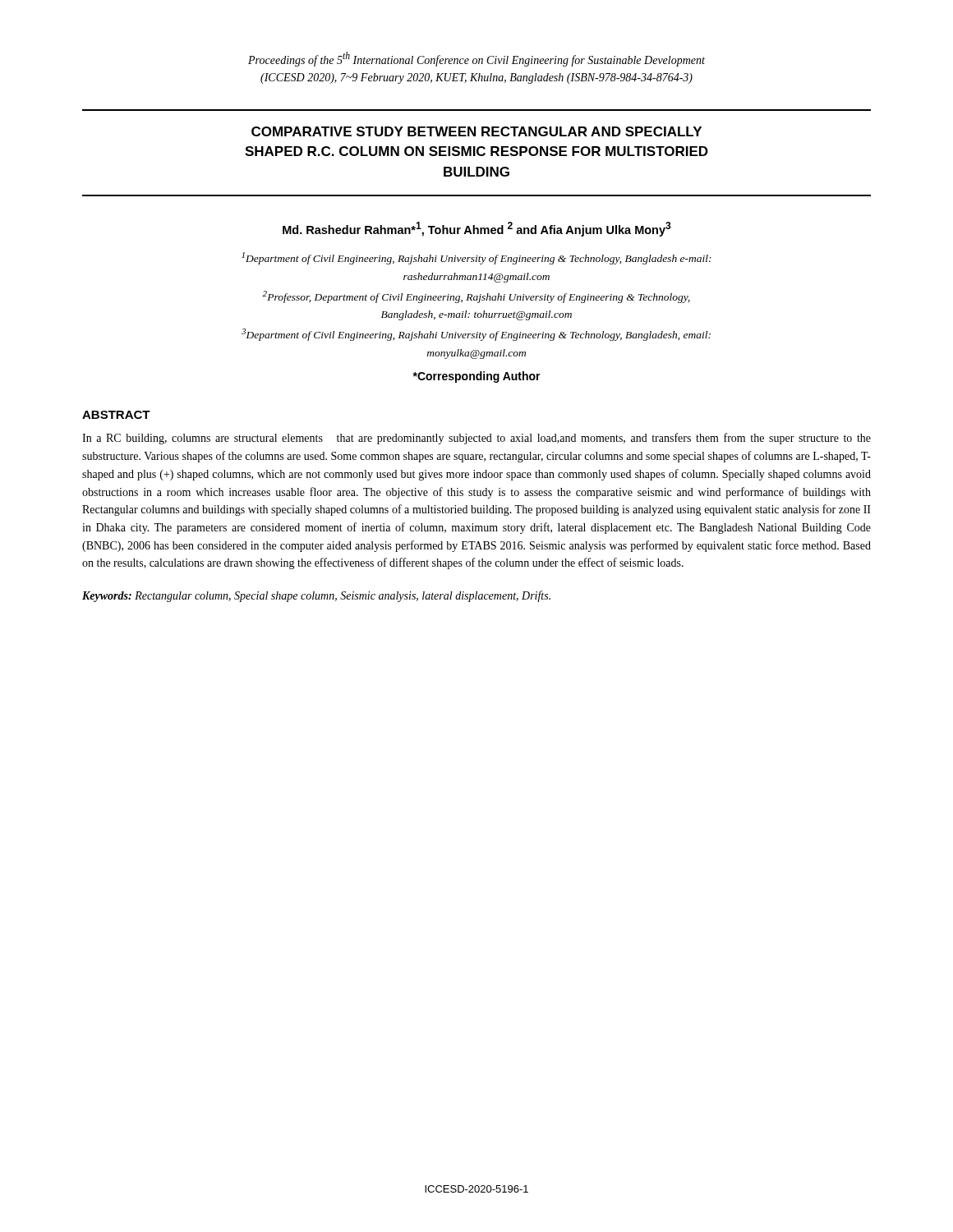Locate the block of text that opens with "Keywords: Rectangular column, Special"
Image resolution: width=953 pixels, height=1232 pixels.
pos(317,596)
